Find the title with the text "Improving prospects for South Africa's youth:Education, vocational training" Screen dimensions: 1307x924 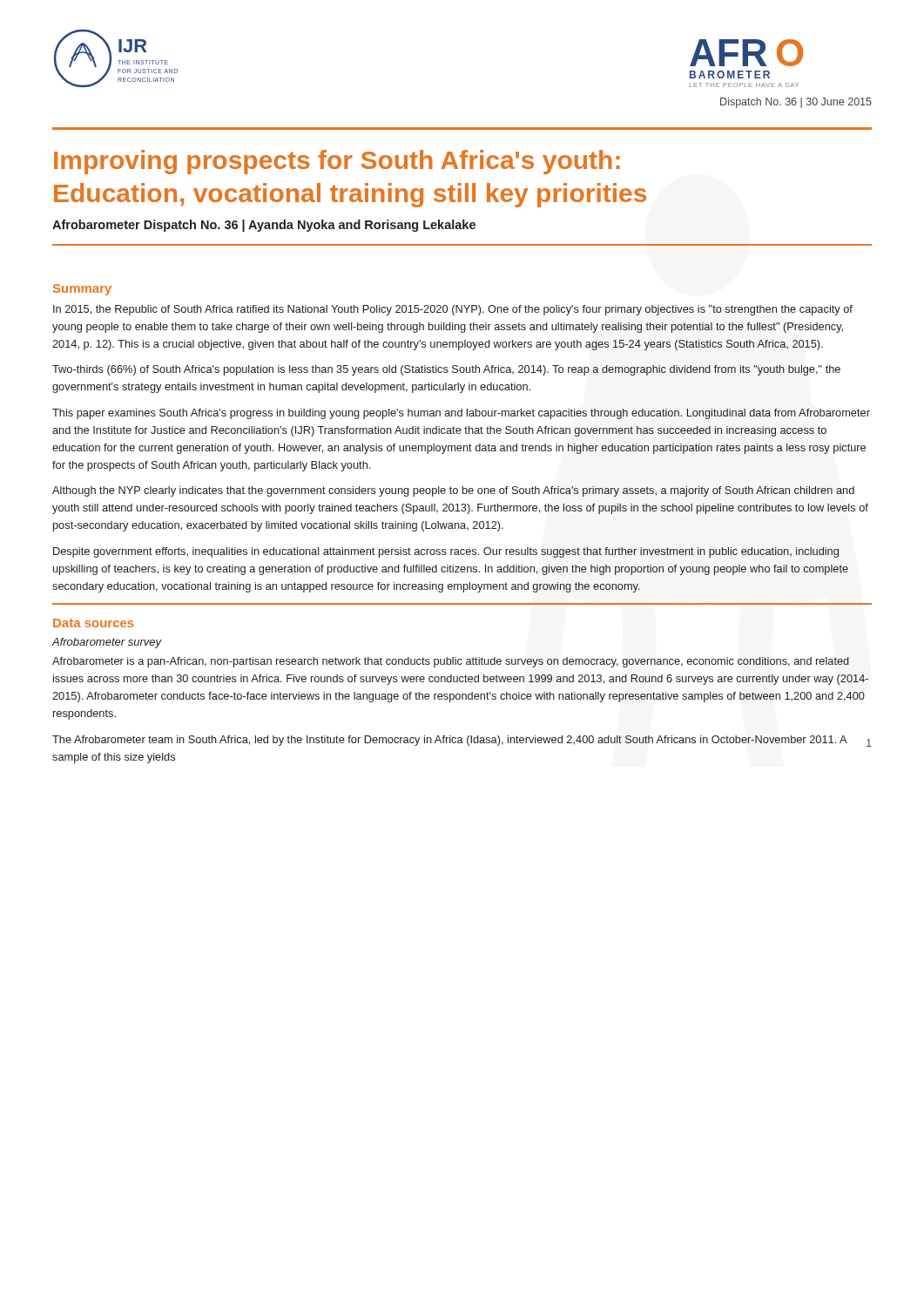click(462, 176)
